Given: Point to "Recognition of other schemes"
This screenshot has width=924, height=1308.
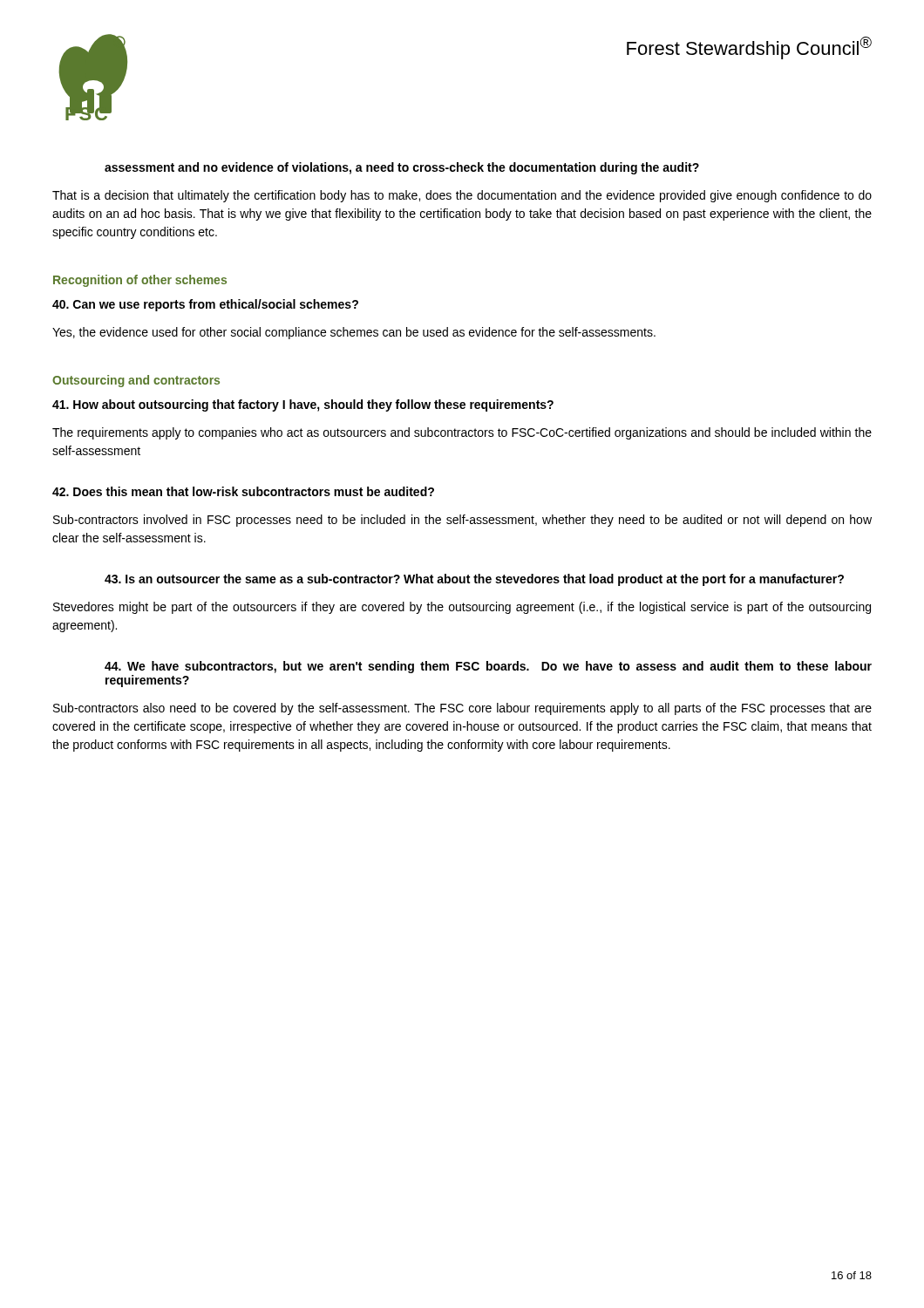Looking at the screenshot, I should [x=140, y=280].
